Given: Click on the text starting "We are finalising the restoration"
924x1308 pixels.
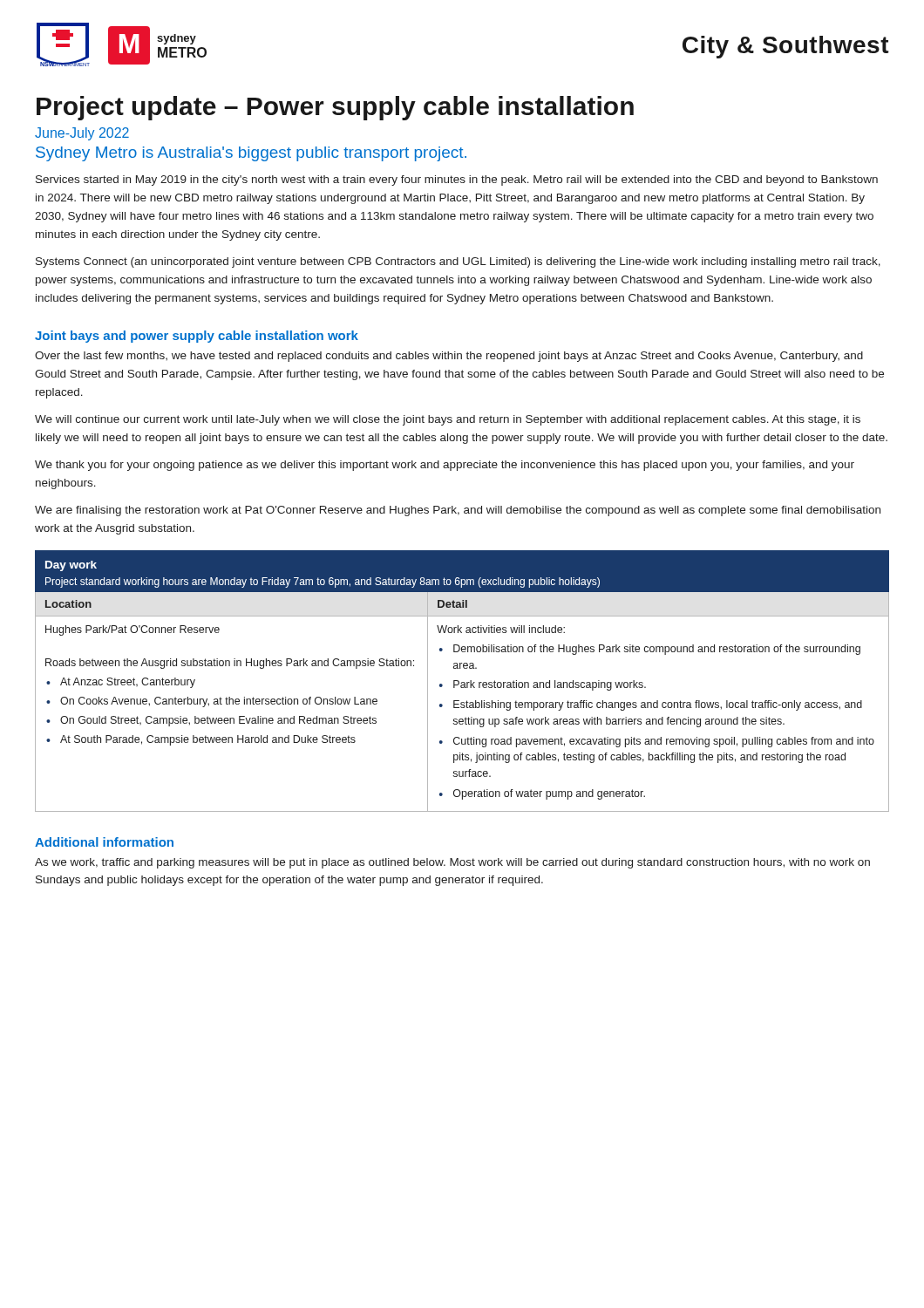Looking at the screenshot, I should coord(458,519).
